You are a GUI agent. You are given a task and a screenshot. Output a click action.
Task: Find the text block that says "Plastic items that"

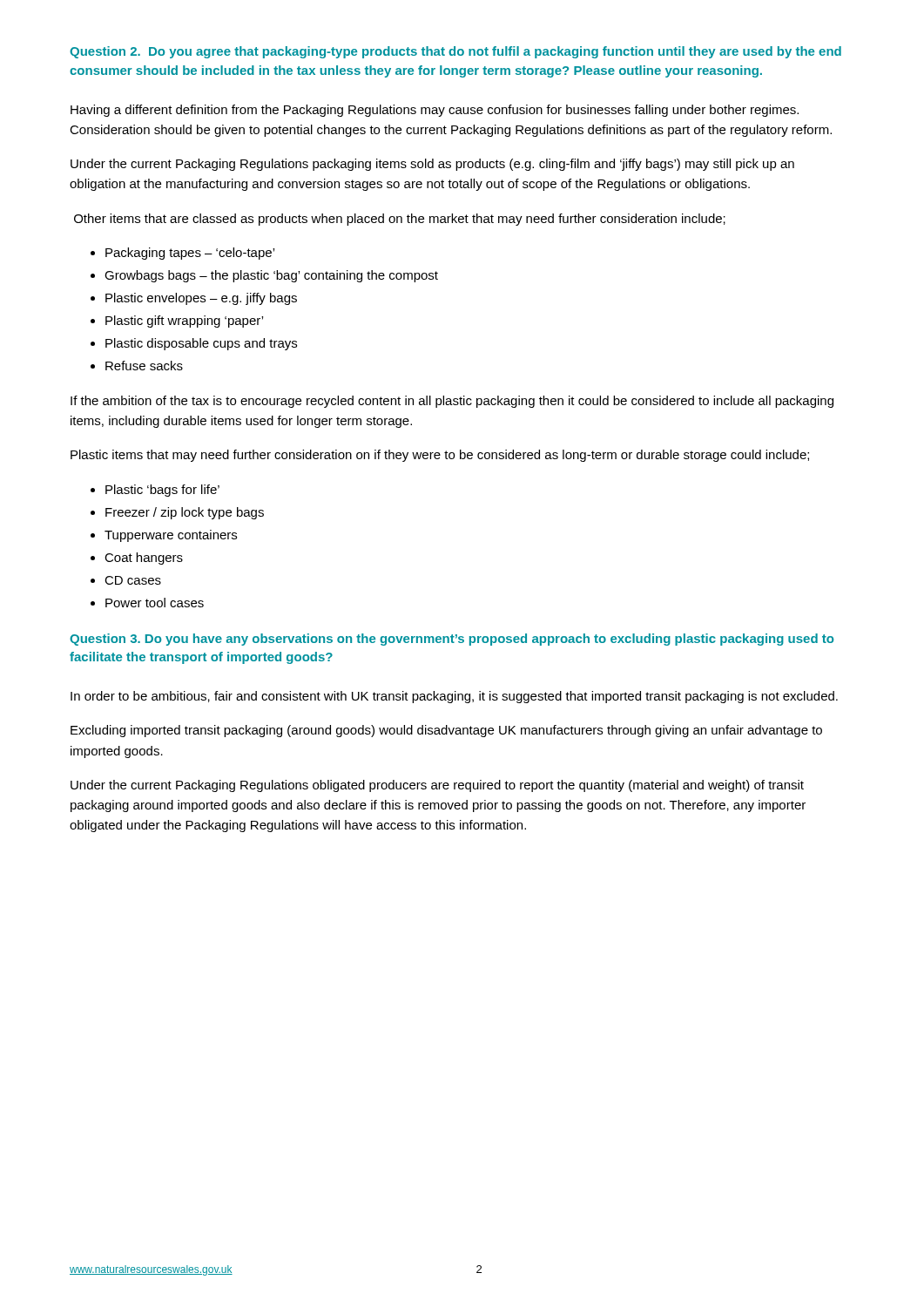(440, 455)
